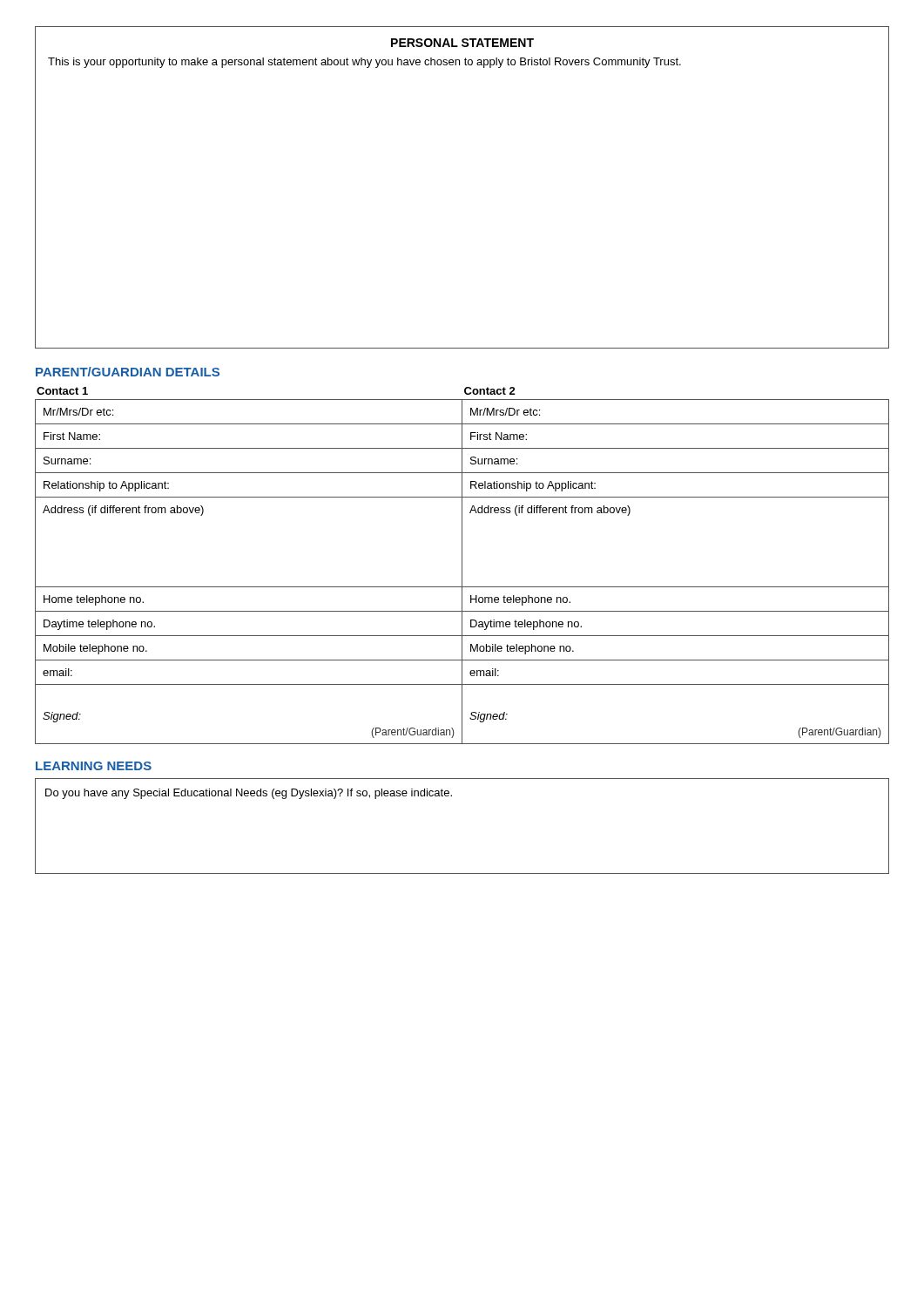Find "PARENT/GUARDIAN DETAILS" on this page
Viewport: 924px width, 1307px height.
pos(127,372)
